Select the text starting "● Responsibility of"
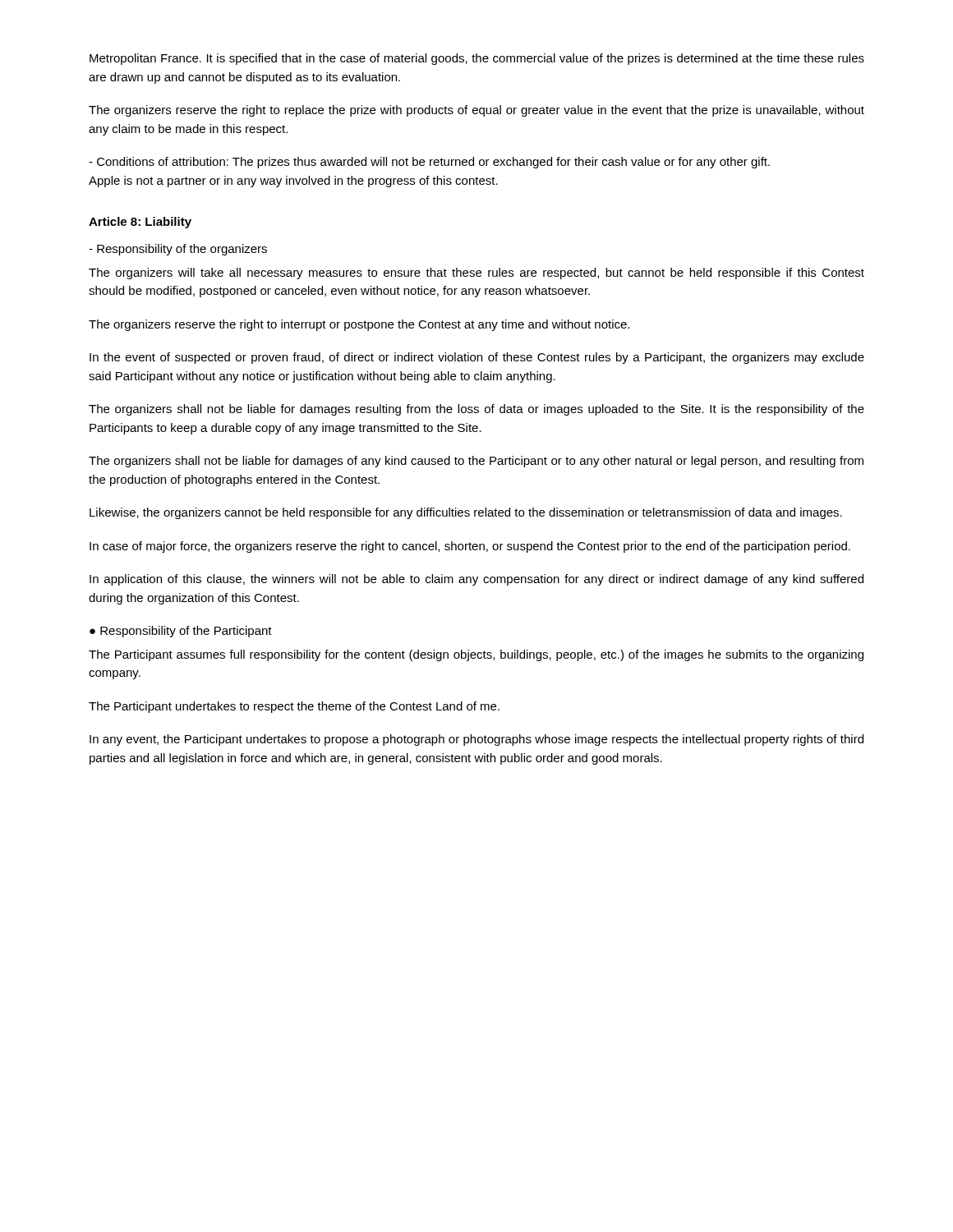The image size is (953, 1232). 180,630
